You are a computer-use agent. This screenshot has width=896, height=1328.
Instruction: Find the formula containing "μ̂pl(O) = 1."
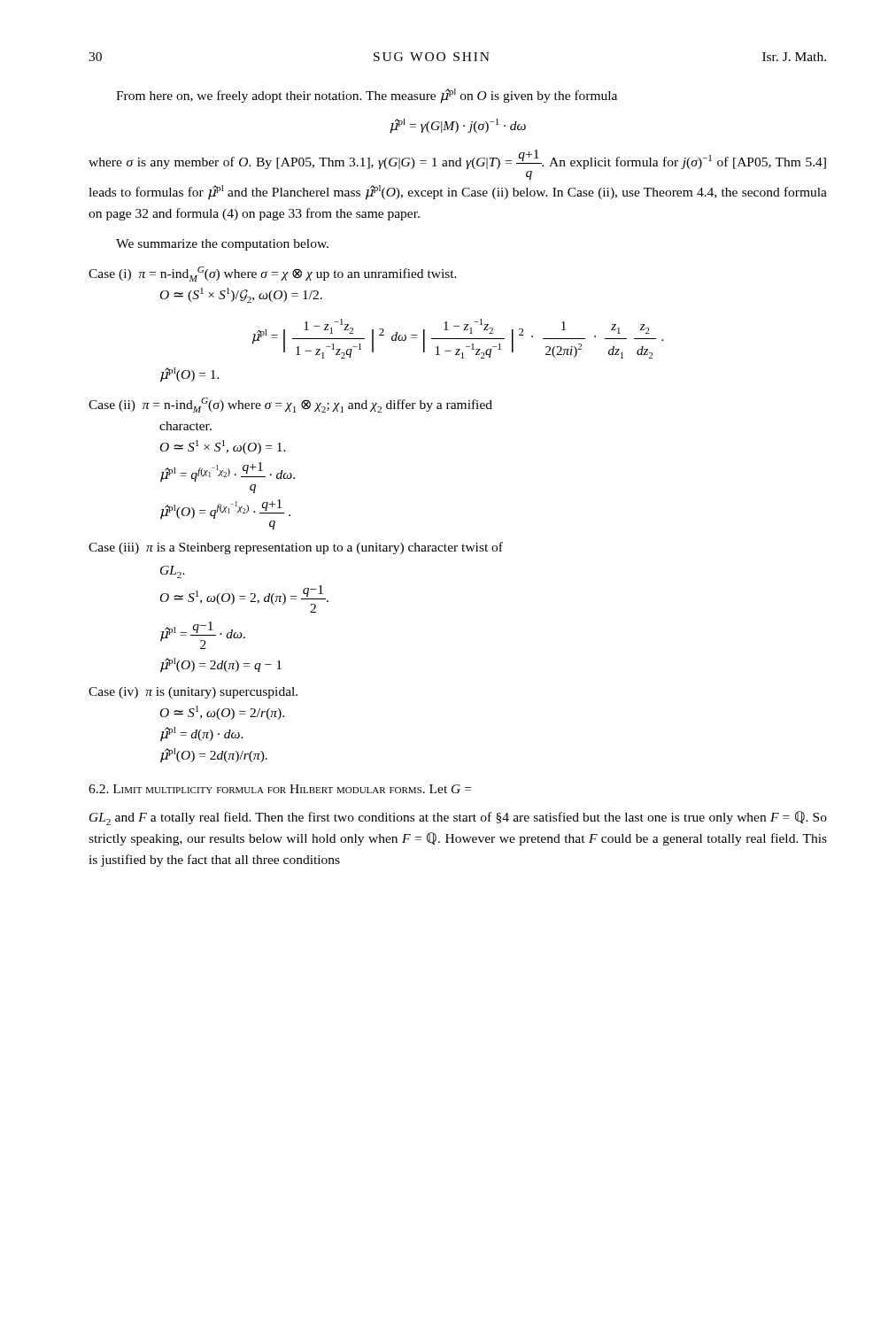190,373
